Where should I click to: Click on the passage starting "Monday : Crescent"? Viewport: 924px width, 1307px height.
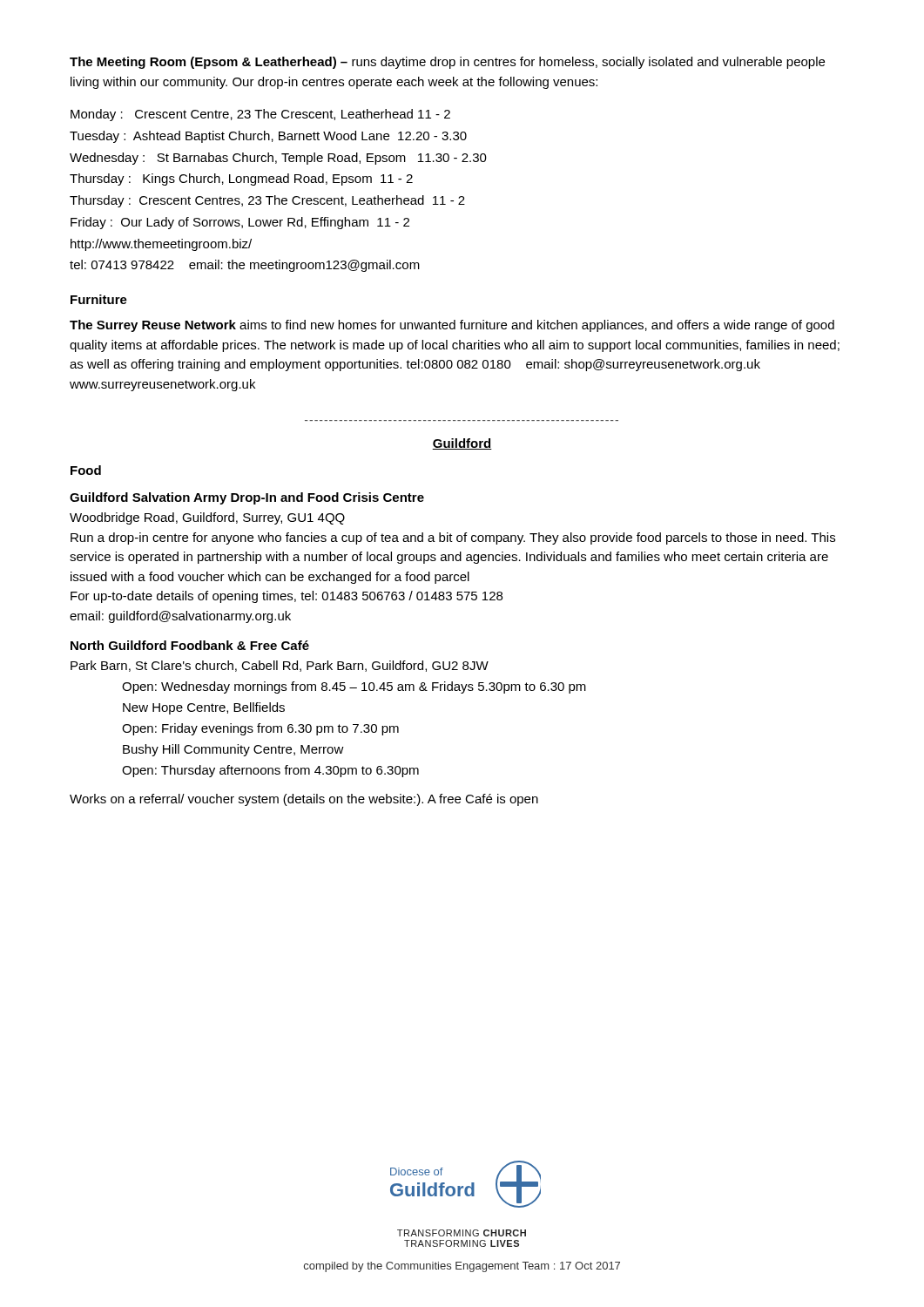coord(278,189)
